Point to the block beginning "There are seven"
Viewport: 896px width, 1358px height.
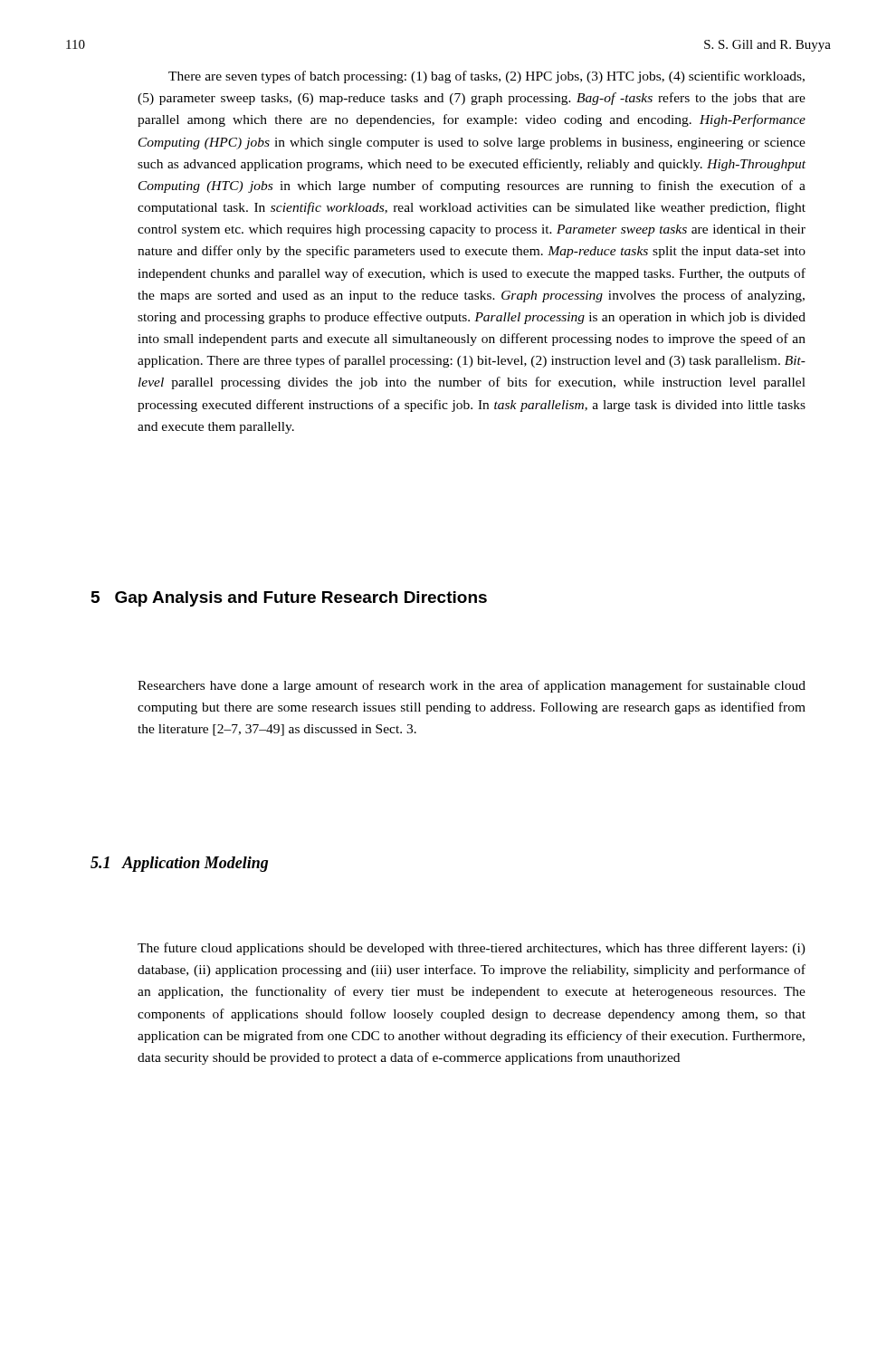pyautogui.click(x=472, y=251)
